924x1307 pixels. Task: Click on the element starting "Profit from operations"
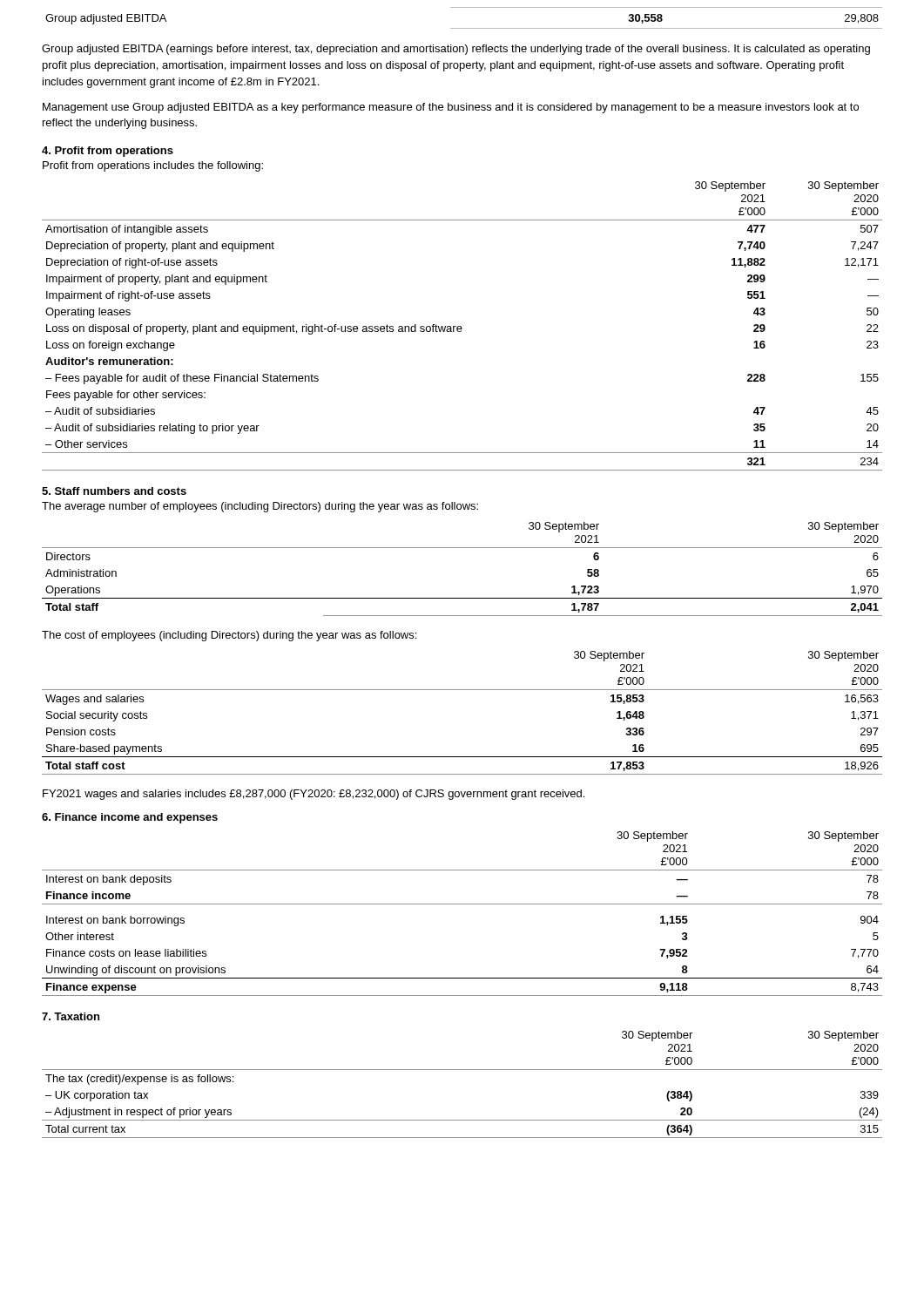153,165
